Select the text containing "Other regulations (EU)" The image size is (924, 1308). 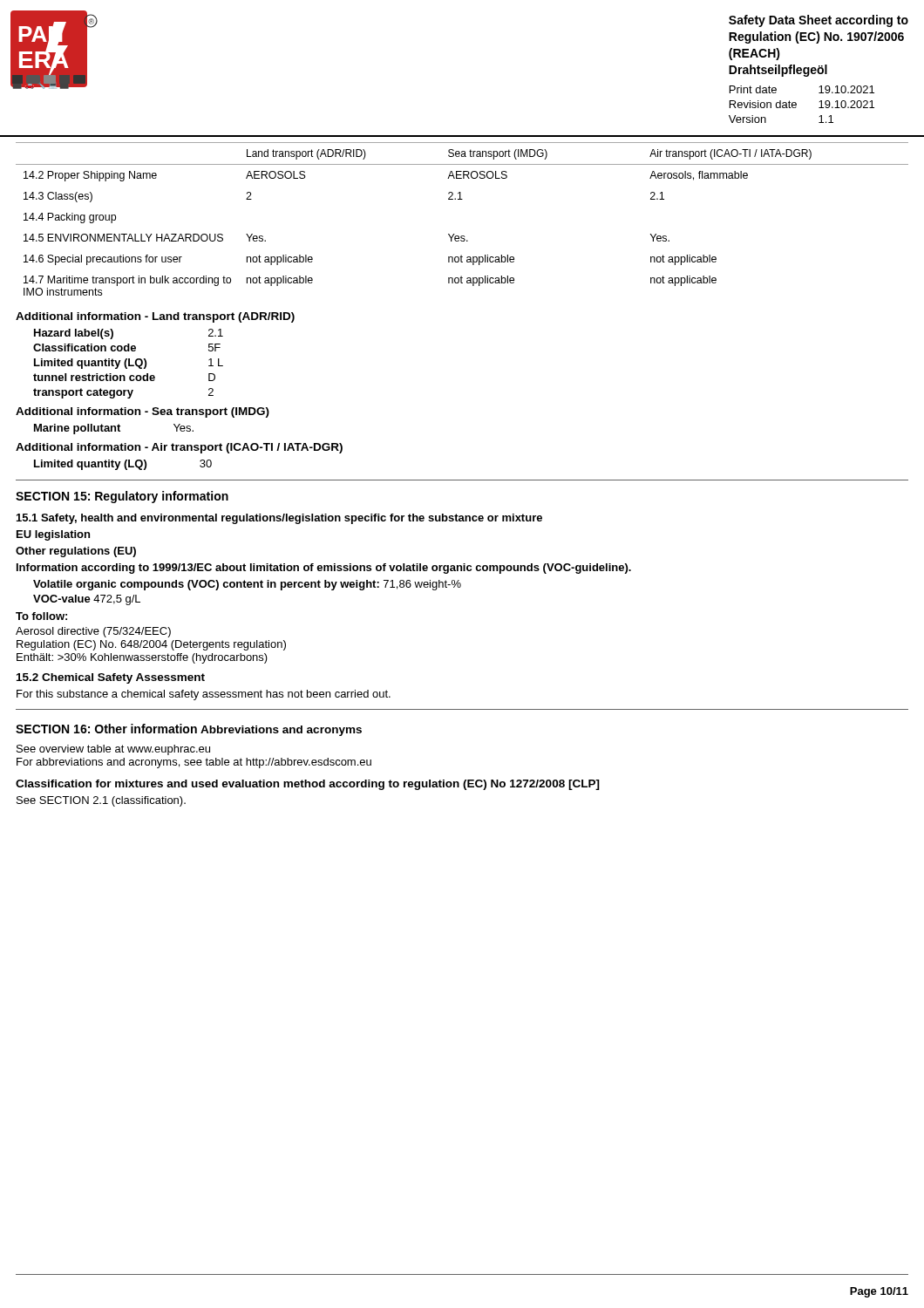76,550
